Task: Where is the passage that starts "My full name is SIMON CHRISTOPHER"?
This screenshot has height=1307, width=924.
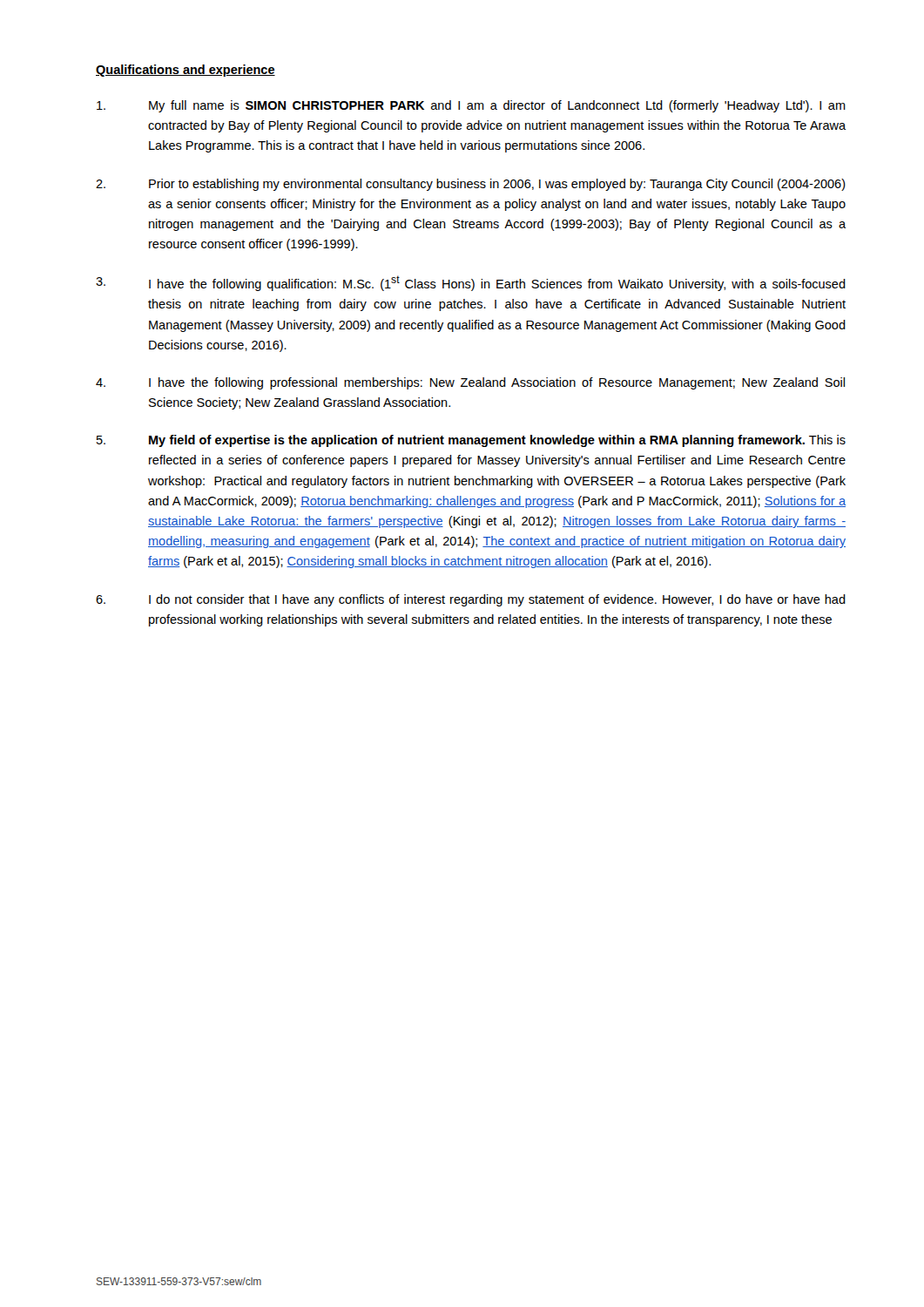Action: pos(471,126)
